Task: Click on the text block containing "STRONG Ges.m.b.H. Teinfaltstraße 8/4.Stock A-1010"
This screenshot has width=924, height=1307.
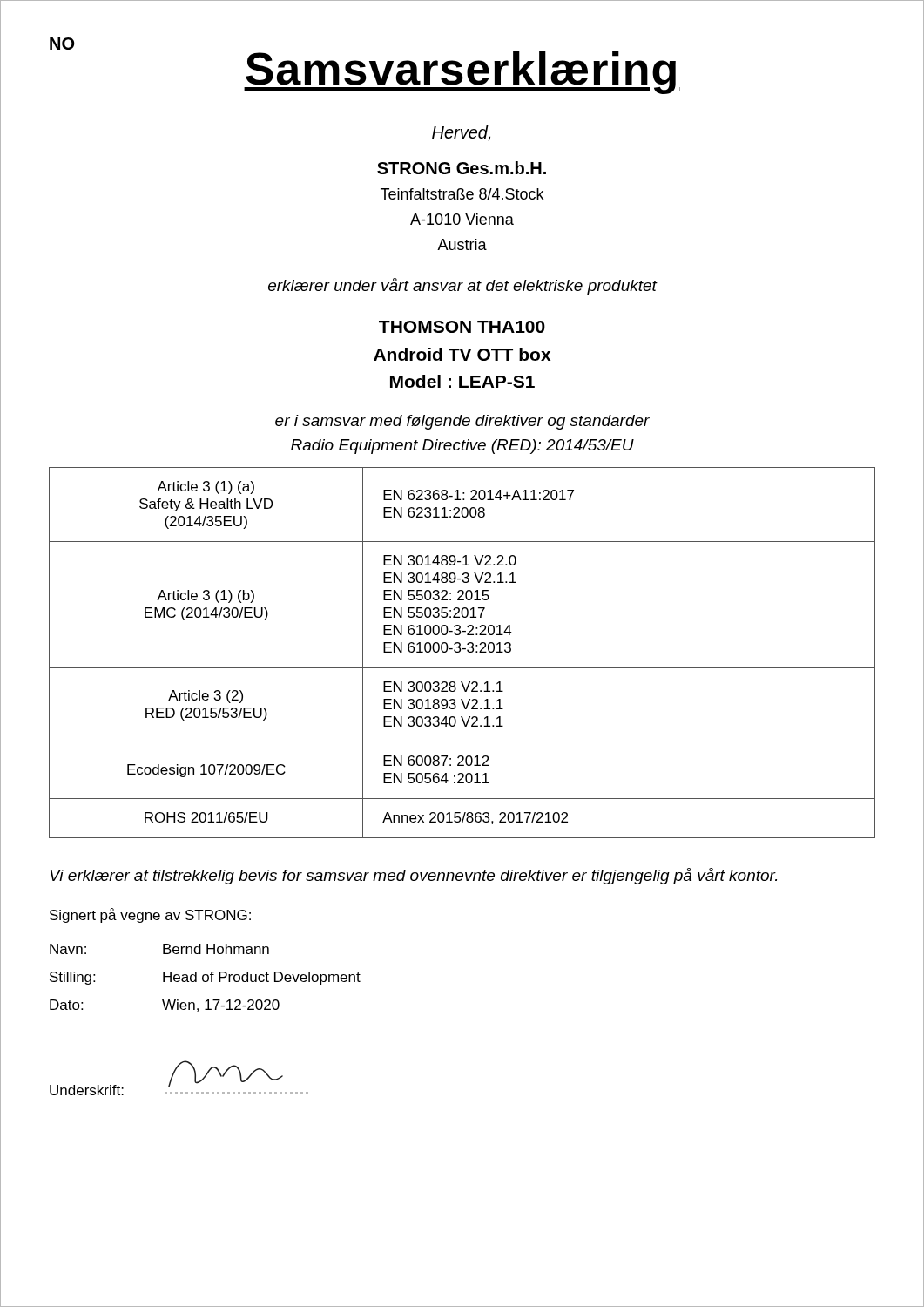Action: click(462, 208)
